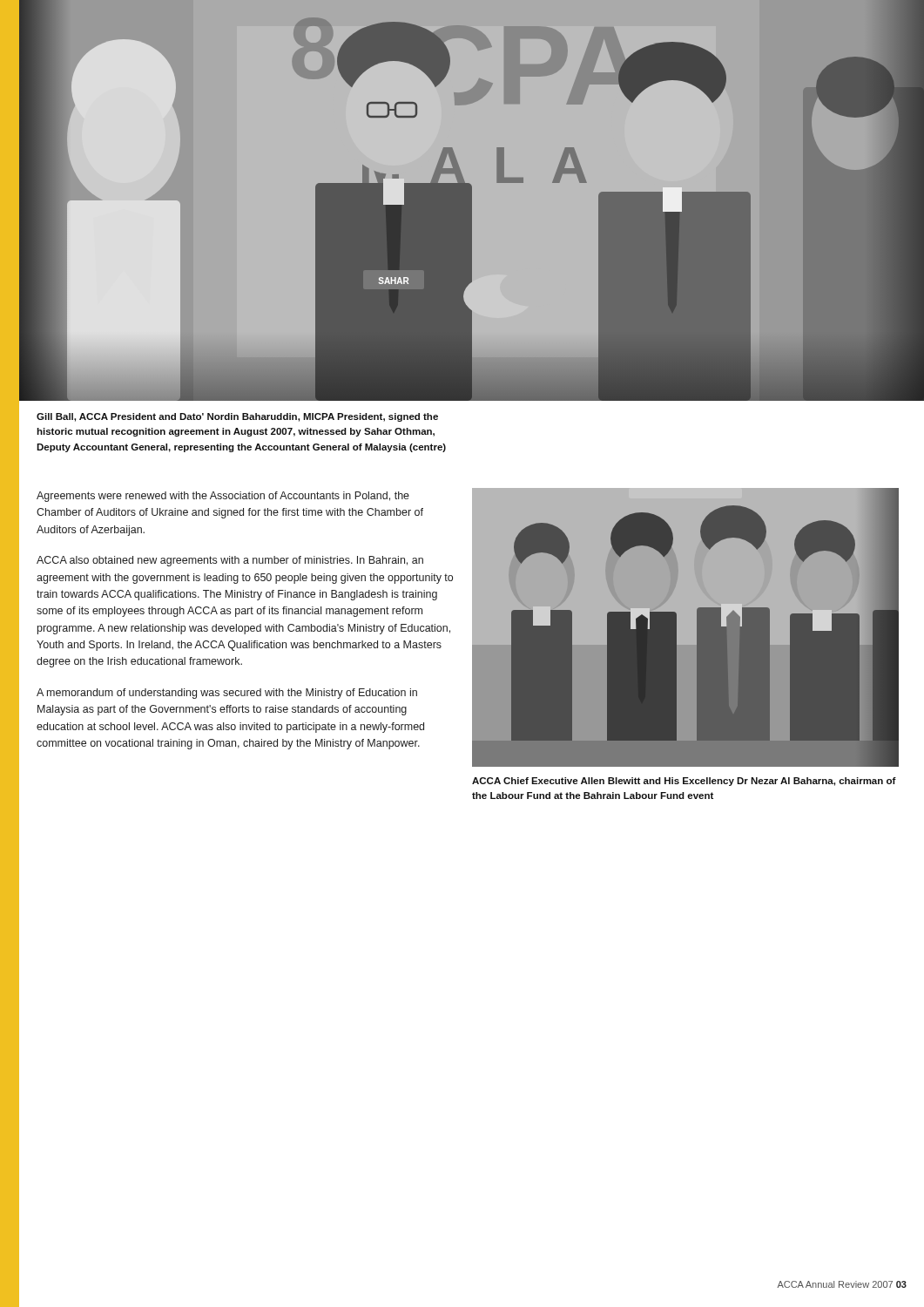The width and height of the screenshot is (924, 1307).
Task: Locate the passage starting "ACCA Chief Executive Allen Blewitt and His Excellency"
Action: (684, 788)
